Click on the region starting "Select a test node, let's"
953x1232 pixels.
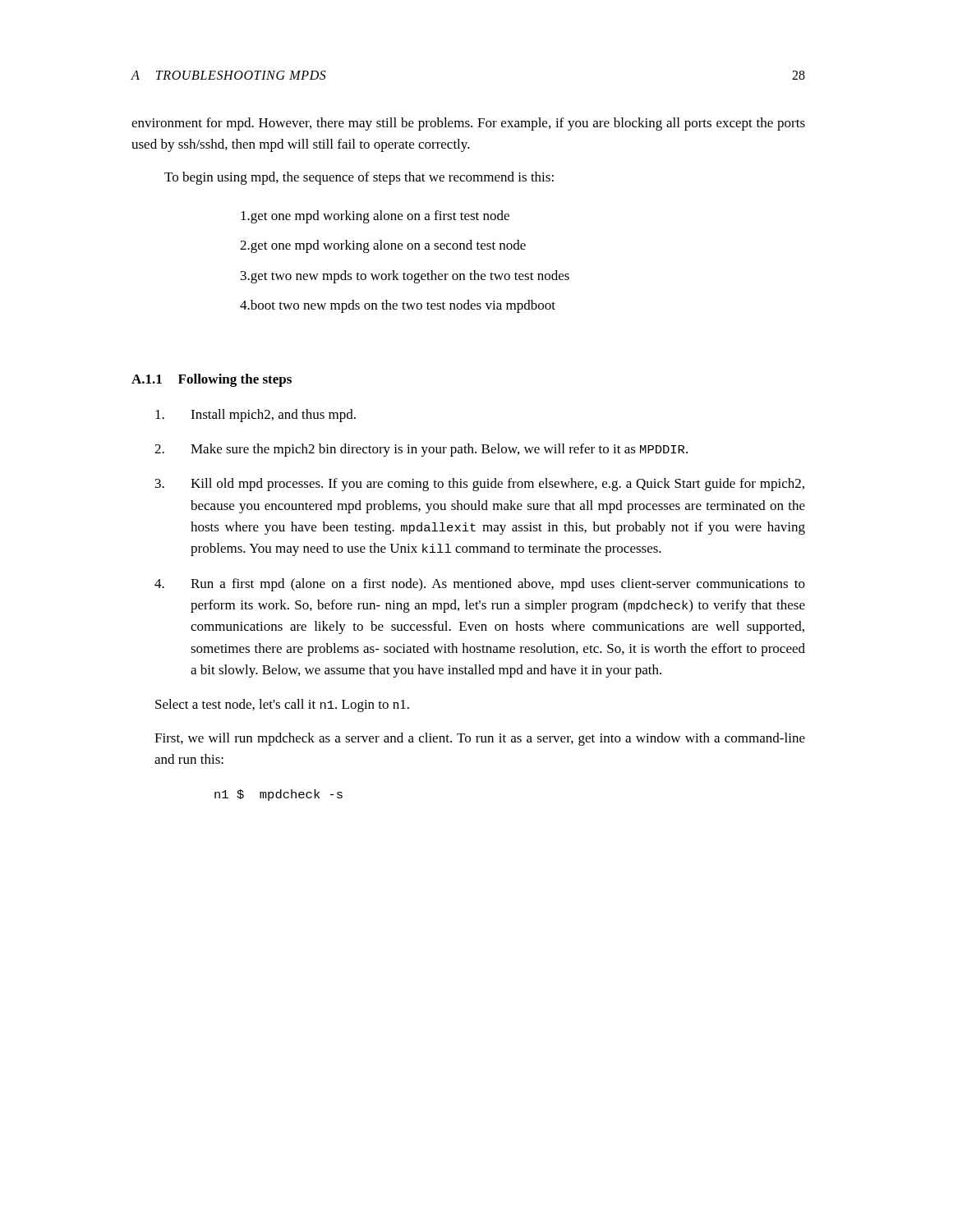pos(282,705)
